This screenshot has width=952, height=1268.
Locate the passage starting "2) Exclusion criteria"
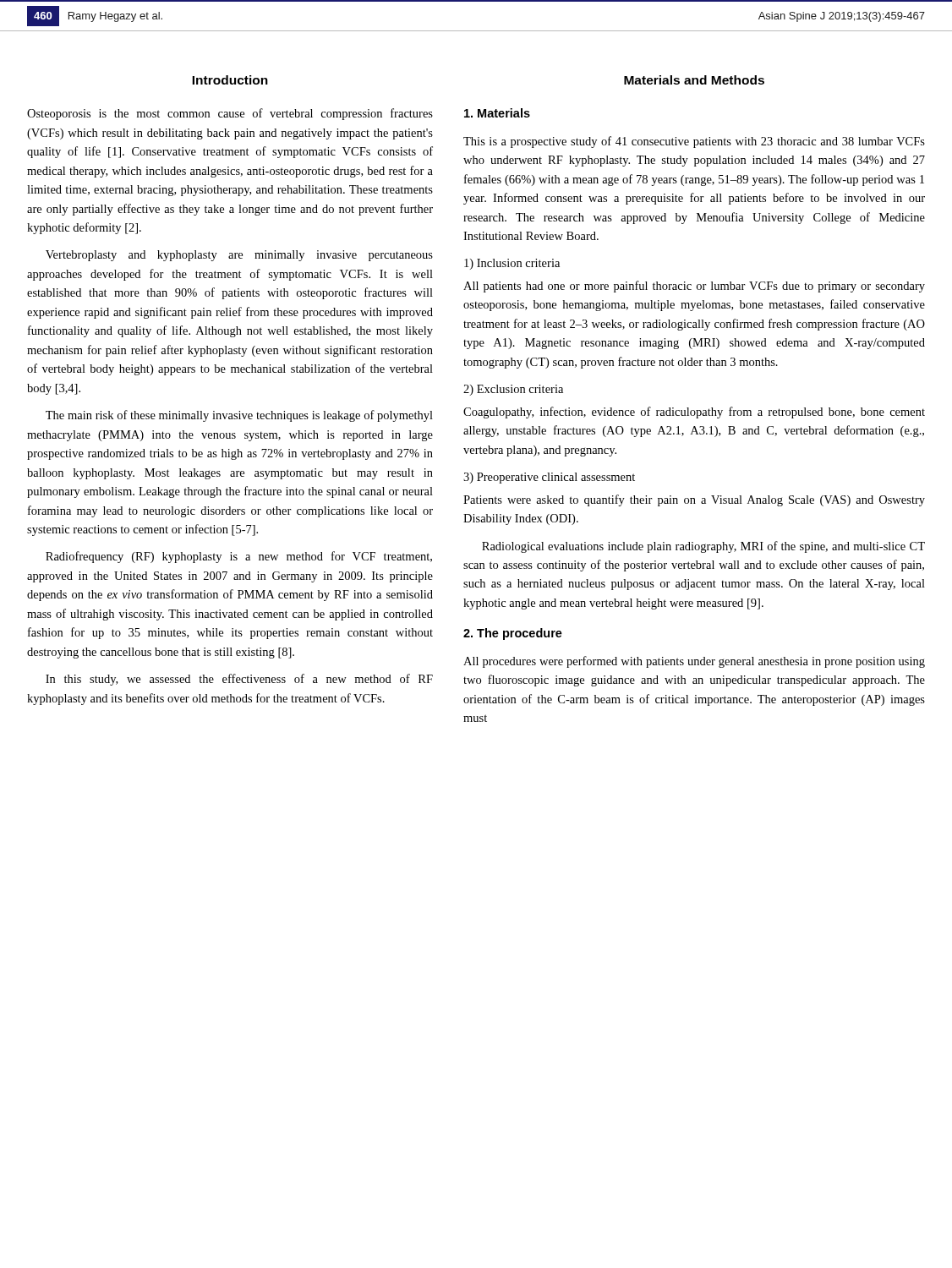coord(513,390)
